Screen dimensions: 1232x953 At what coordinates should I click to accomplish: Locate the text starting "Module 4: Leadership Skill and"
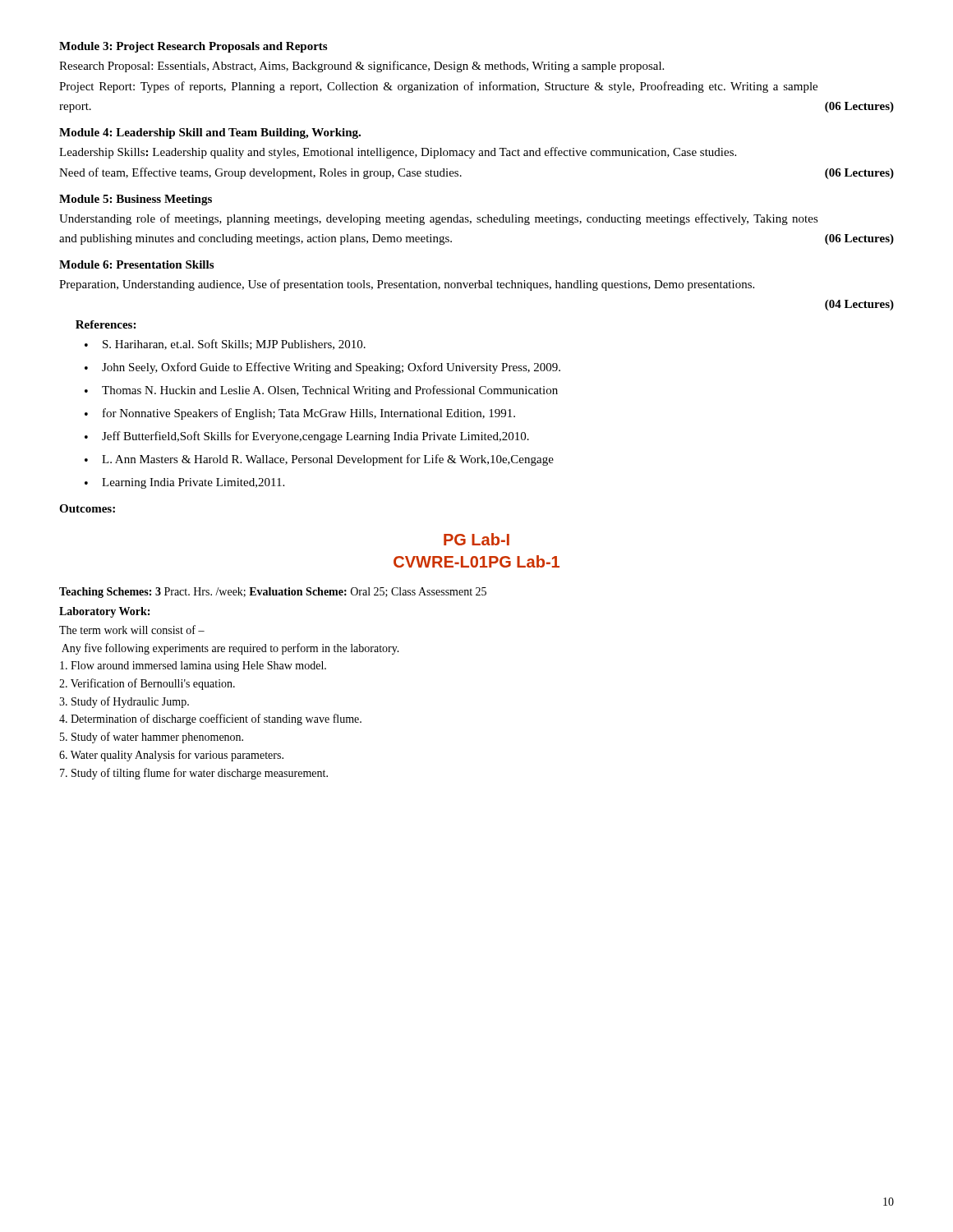(x=210, y=132)
